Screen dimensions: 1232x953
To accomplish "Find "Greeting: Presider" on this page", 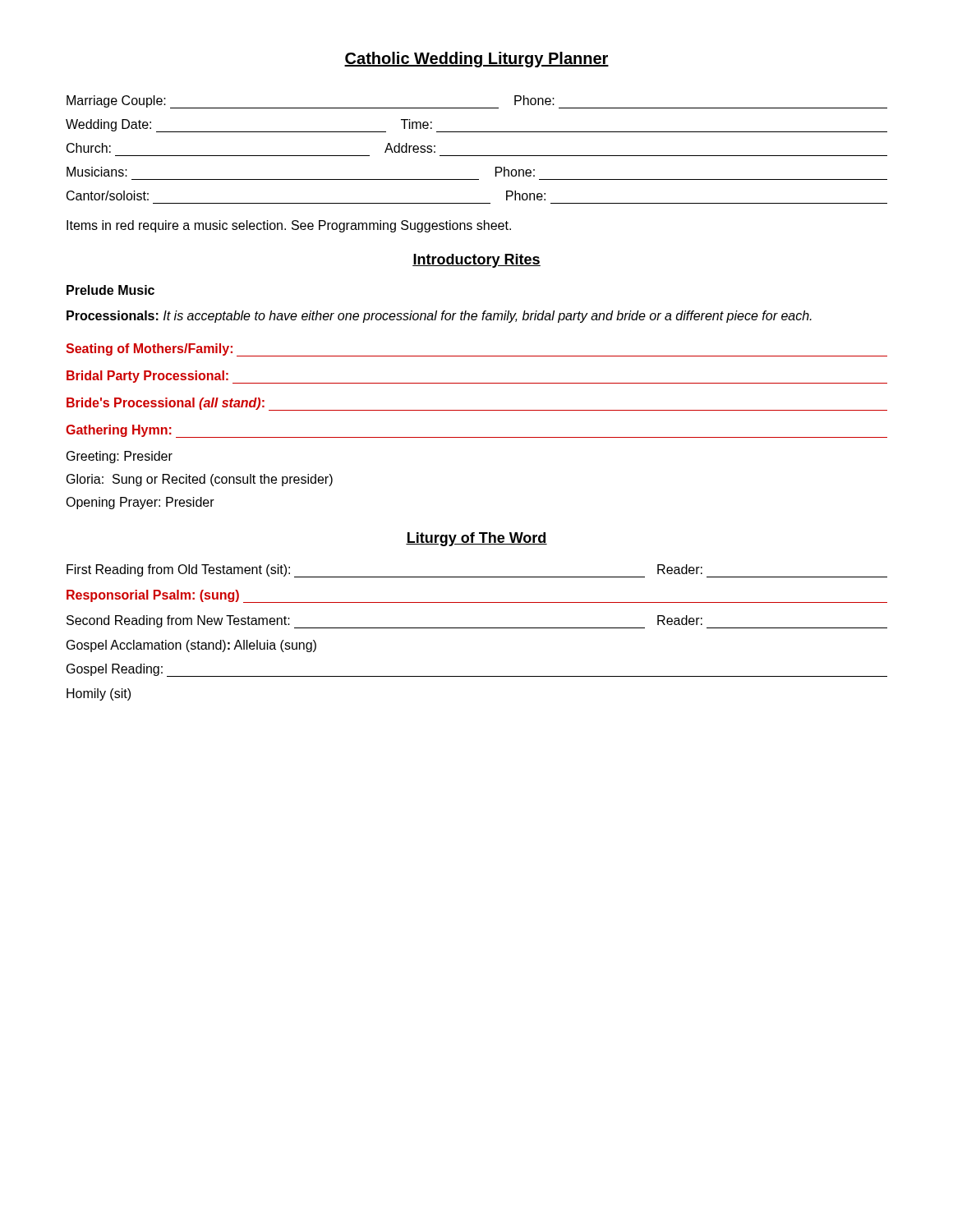I will 119,456.
